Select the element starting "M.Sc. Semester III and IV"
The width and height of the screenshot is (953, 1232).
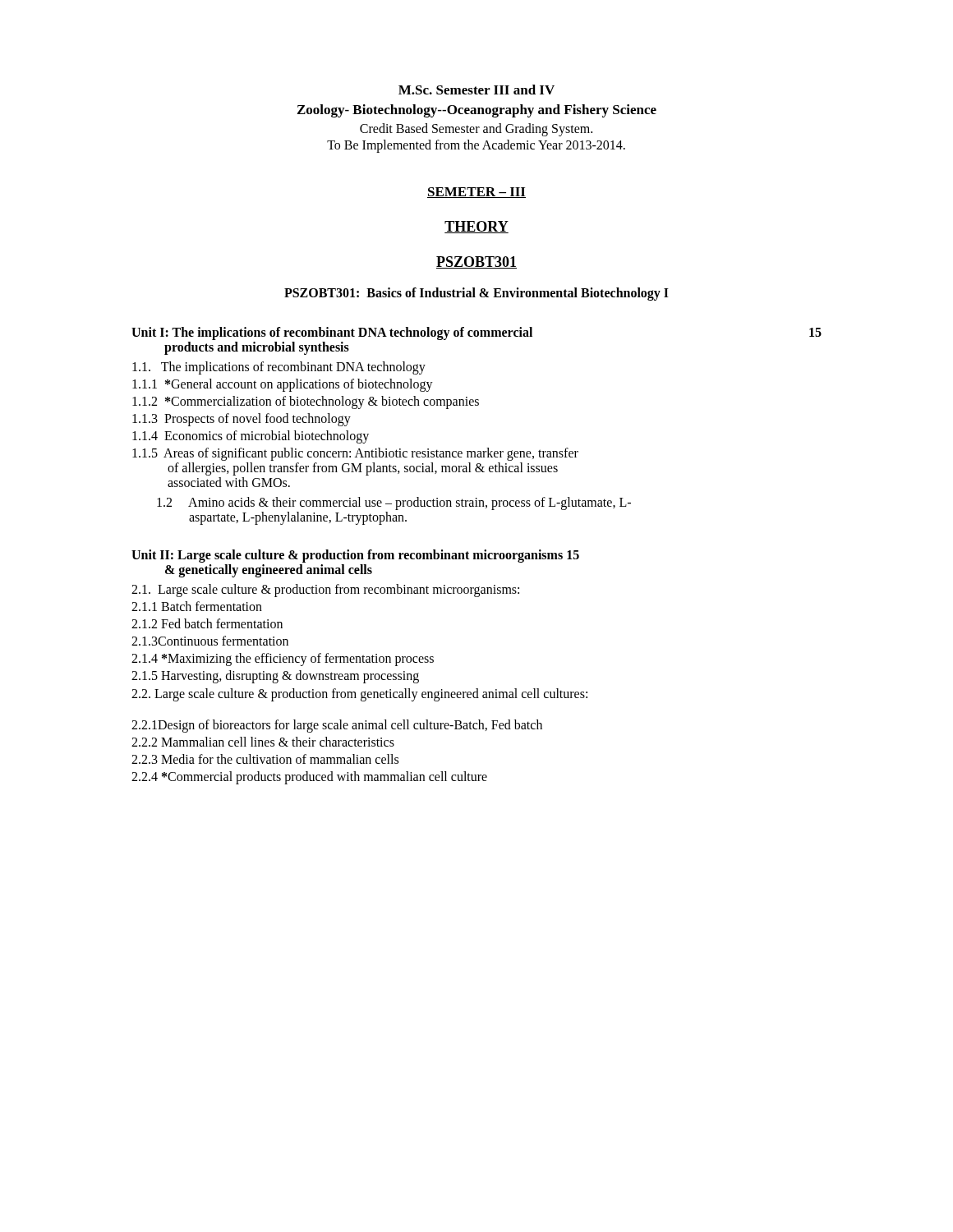(x=476, y=90)
